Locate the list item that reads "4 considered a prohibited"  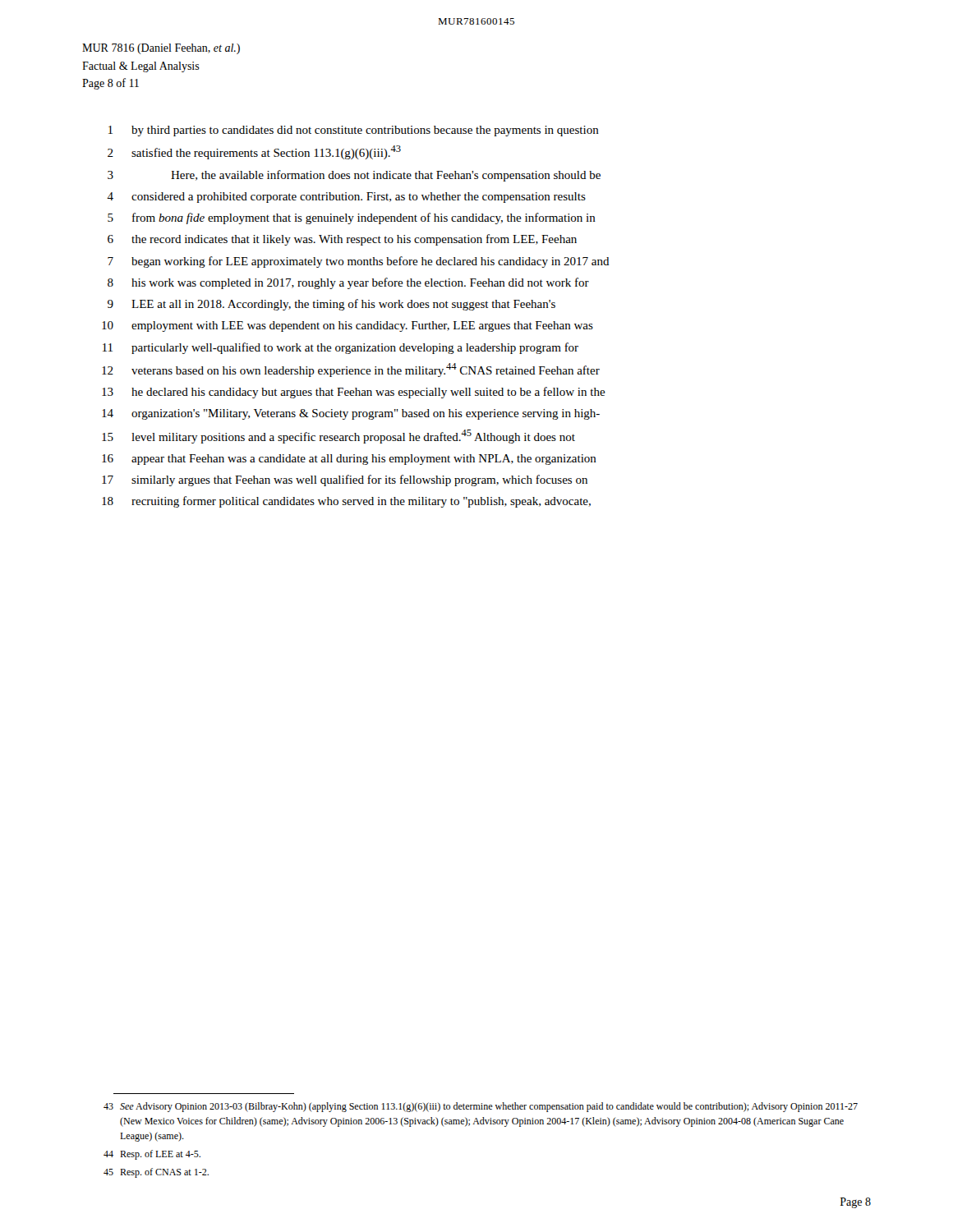pyautogui.click(x=476, y=196)
